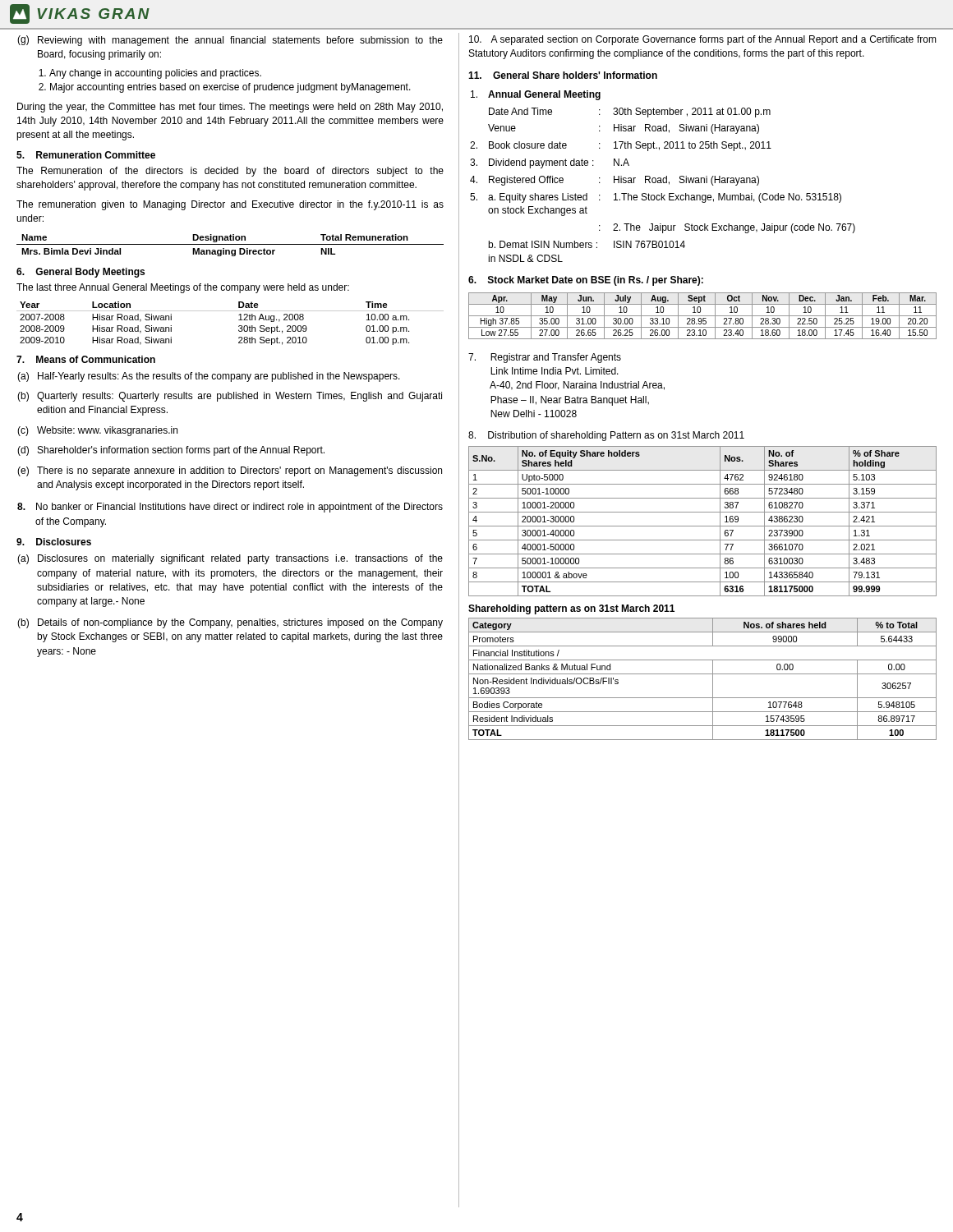Find the block on this page that starts "The Remuneration of"

(x=230, y=178)
